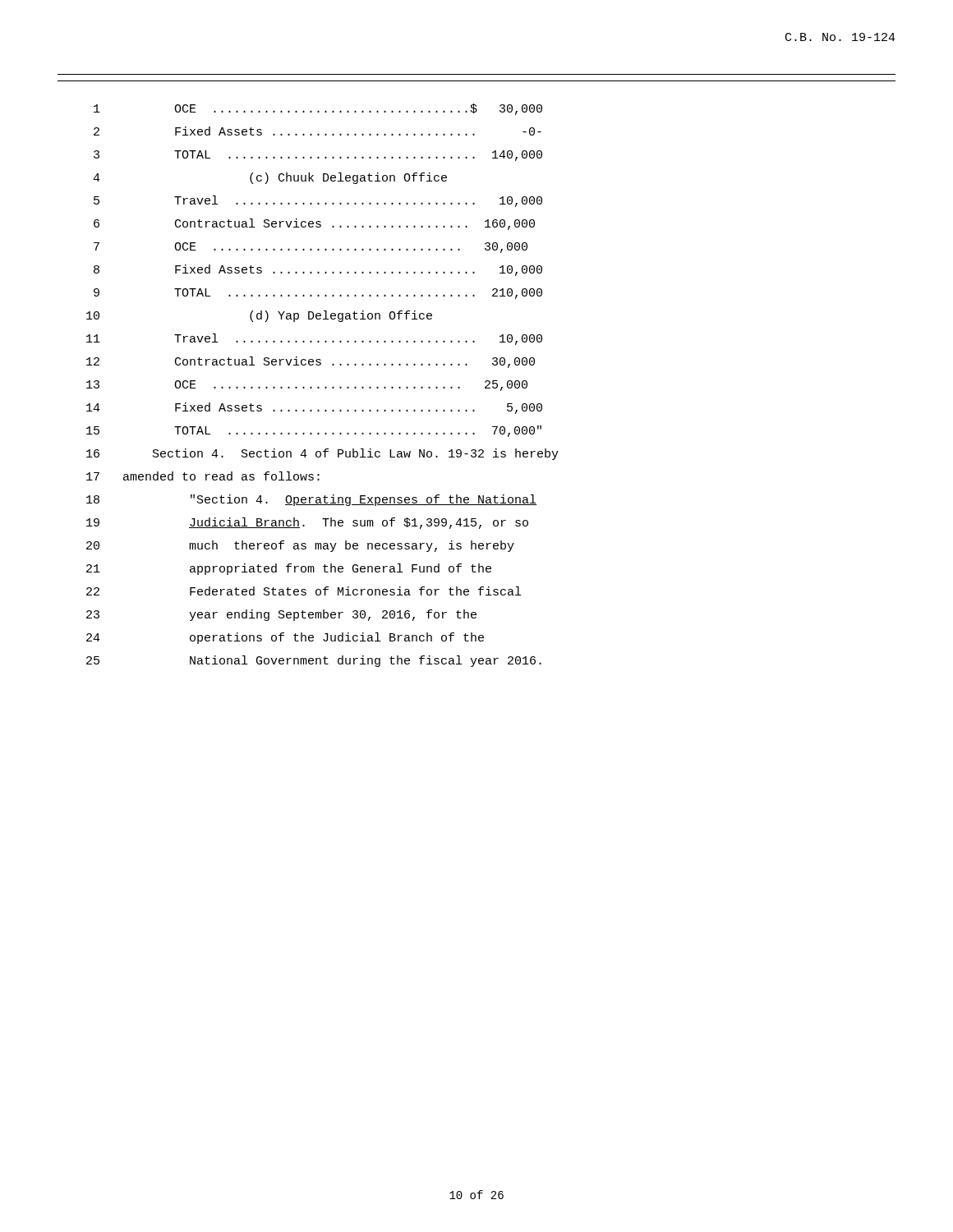Find the text containing "7 OCE .................................. 30,000"
953x1232 pixels.
tap(476, 248)
